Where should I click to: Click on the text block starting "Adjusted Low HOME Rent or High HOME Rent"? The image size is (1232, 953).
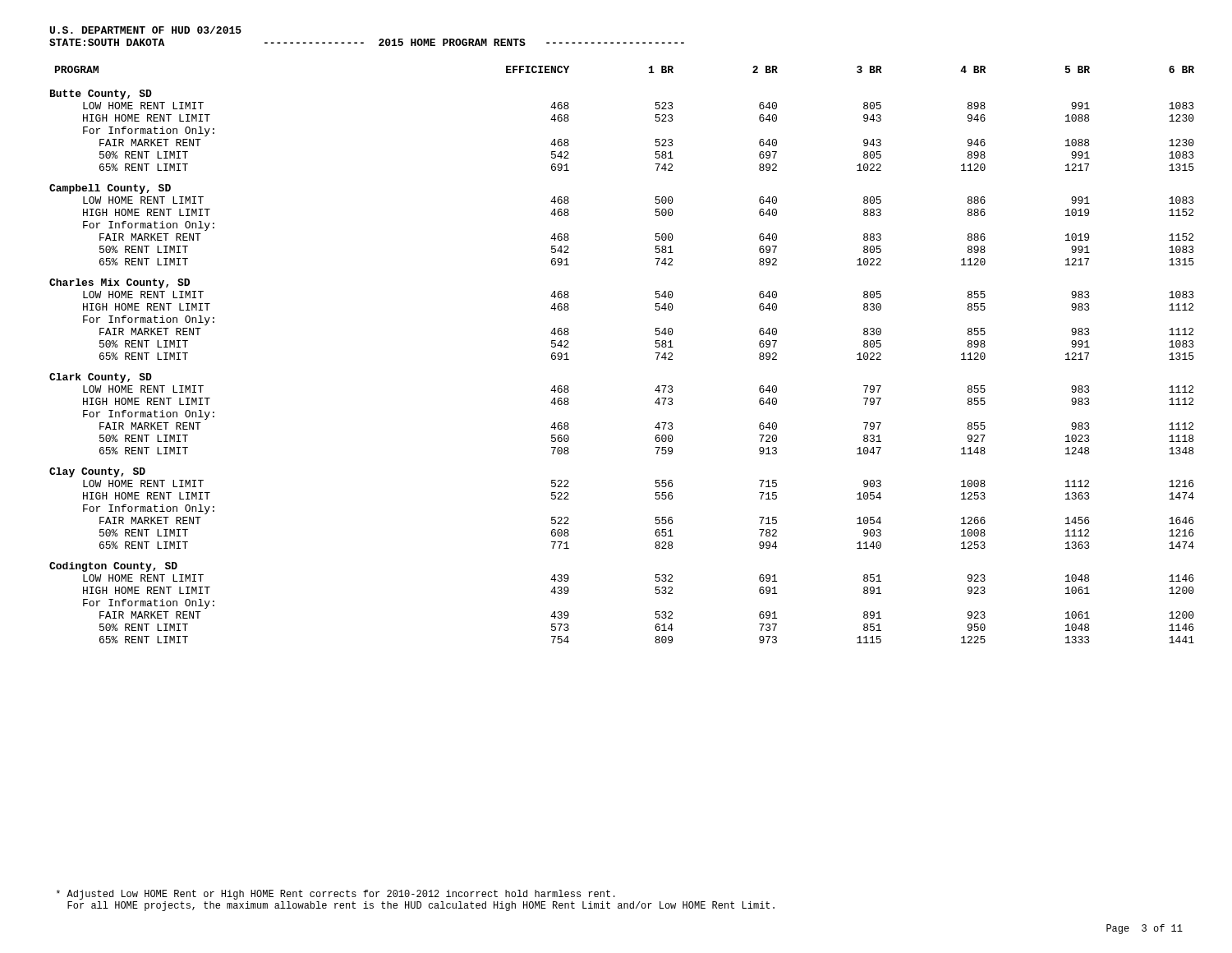click(x=413, y=900)
